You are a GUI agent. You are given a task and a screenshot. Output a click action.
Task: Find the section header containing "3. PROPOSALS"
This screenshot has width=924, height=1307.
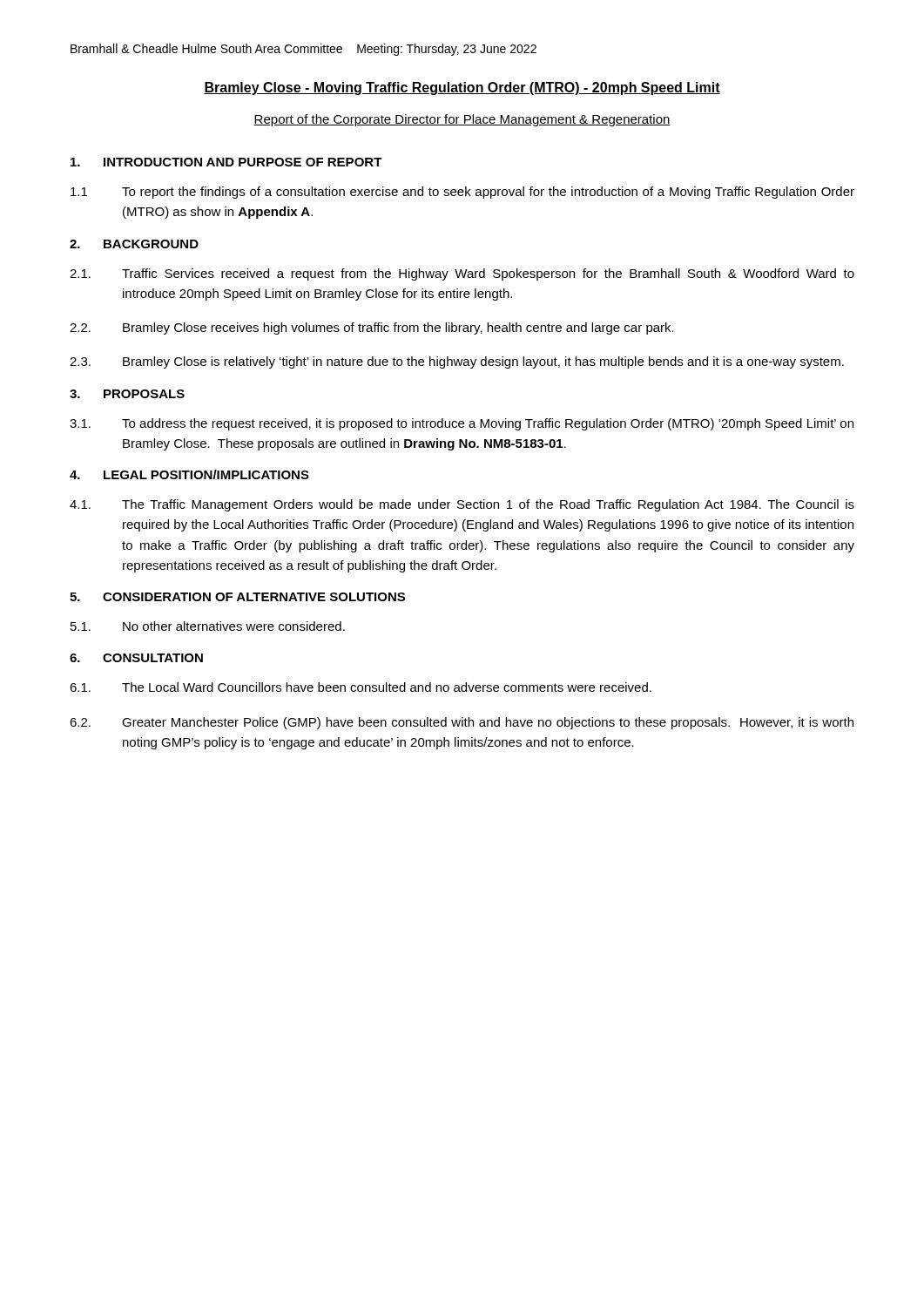[x=127, y=394]
